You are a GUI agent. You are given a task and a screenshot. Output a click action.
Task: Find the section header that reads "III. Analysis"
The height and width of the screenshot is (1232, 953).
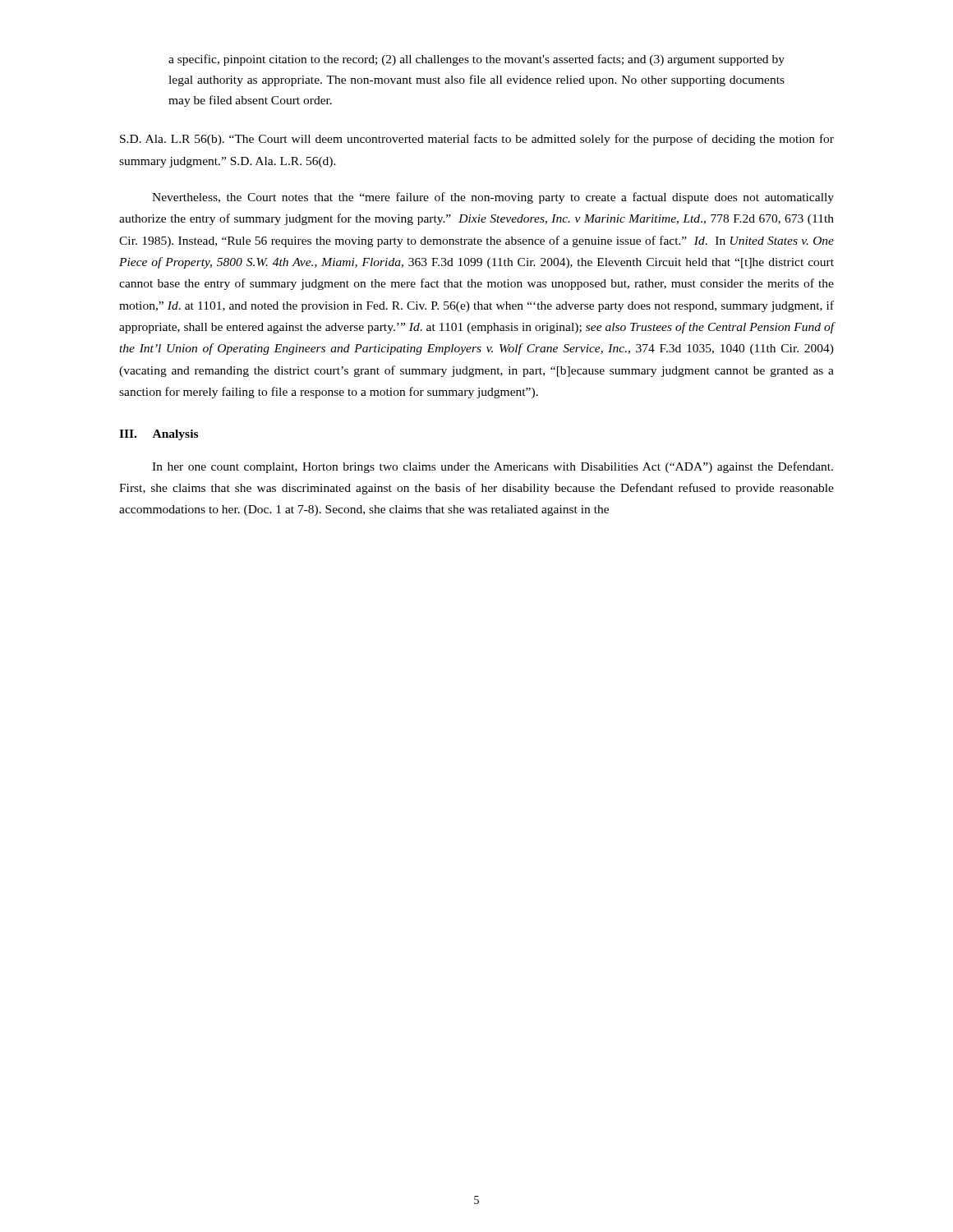[159, 433]
